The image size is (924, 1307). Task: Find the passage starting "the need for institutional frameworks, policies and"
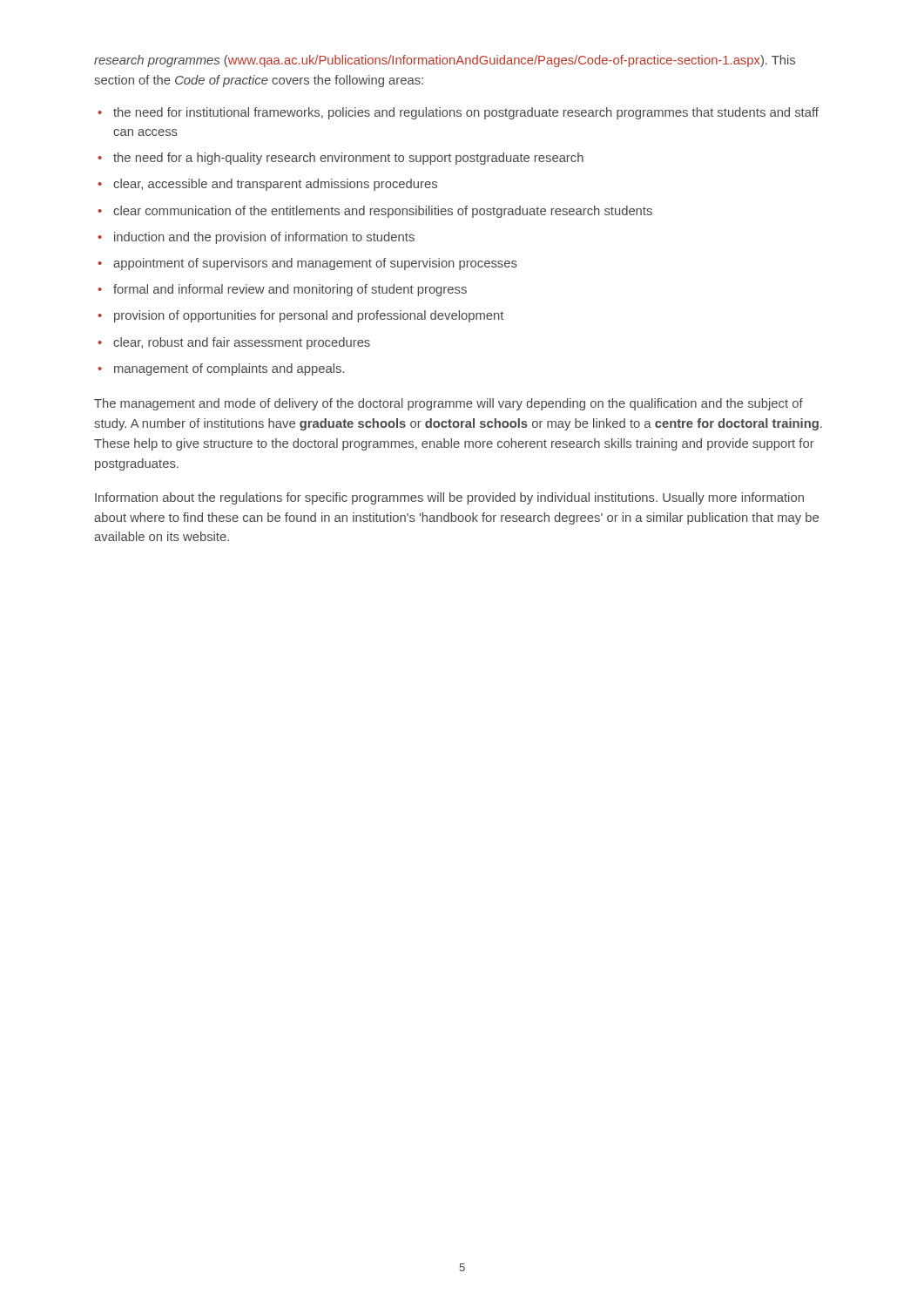[466, 122]
